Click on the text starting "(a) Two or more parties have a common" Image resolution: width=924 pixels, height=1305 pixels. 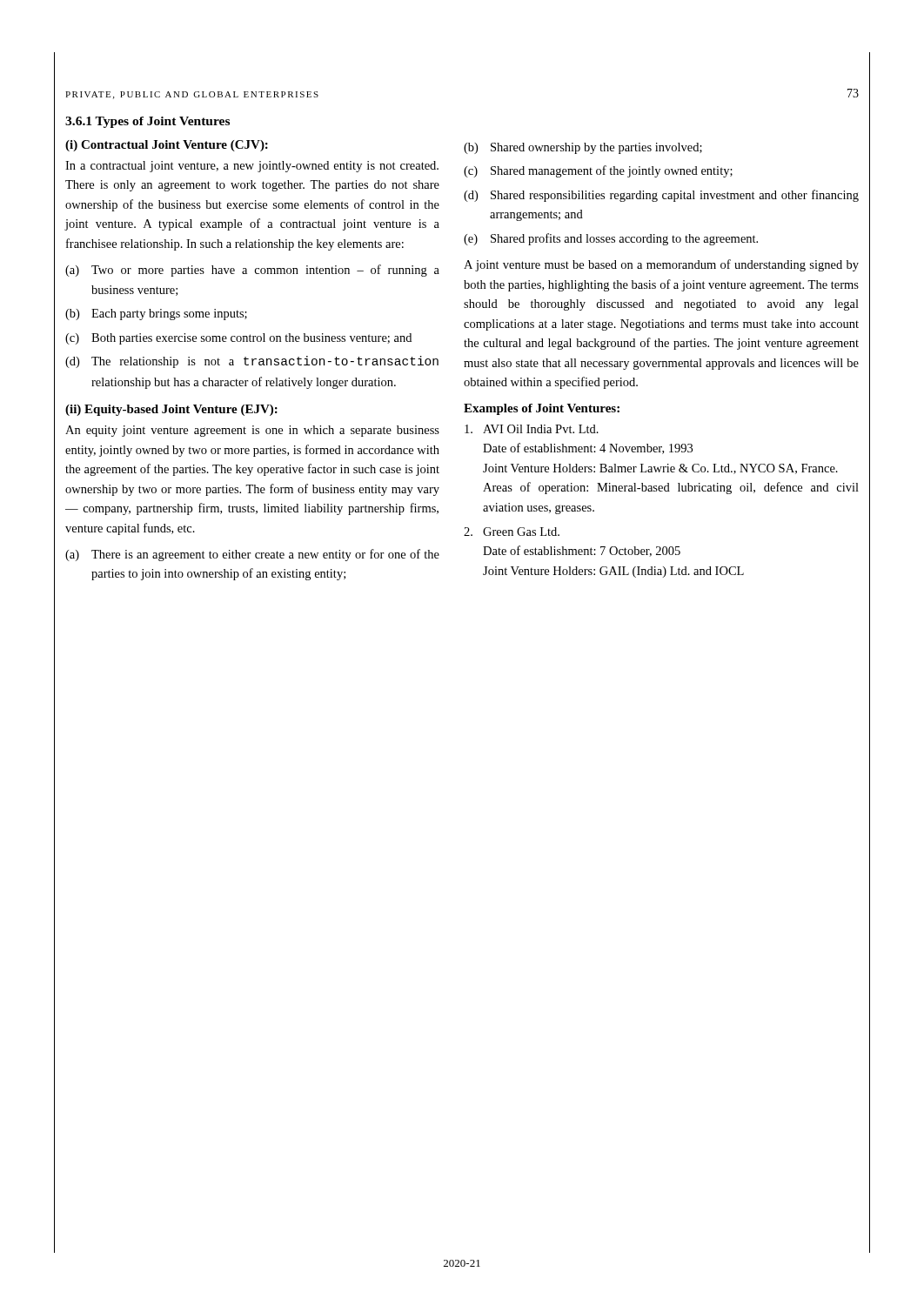click(252, 280)
